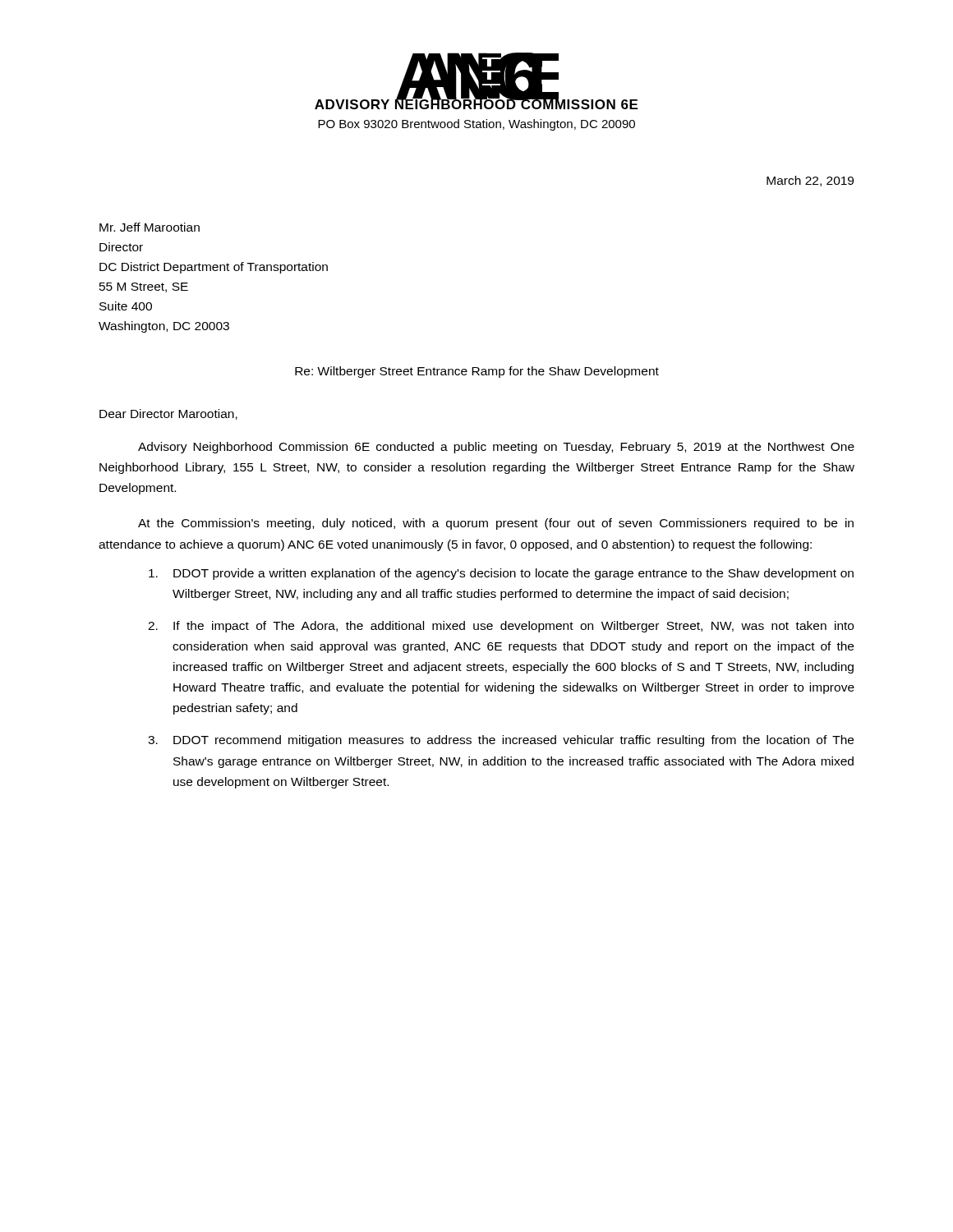This screenshot has height=1232, width=953.
Task: Point to the element starting "Mr. Jeff Marootian Director"
Action: click(x=214, y=276)
